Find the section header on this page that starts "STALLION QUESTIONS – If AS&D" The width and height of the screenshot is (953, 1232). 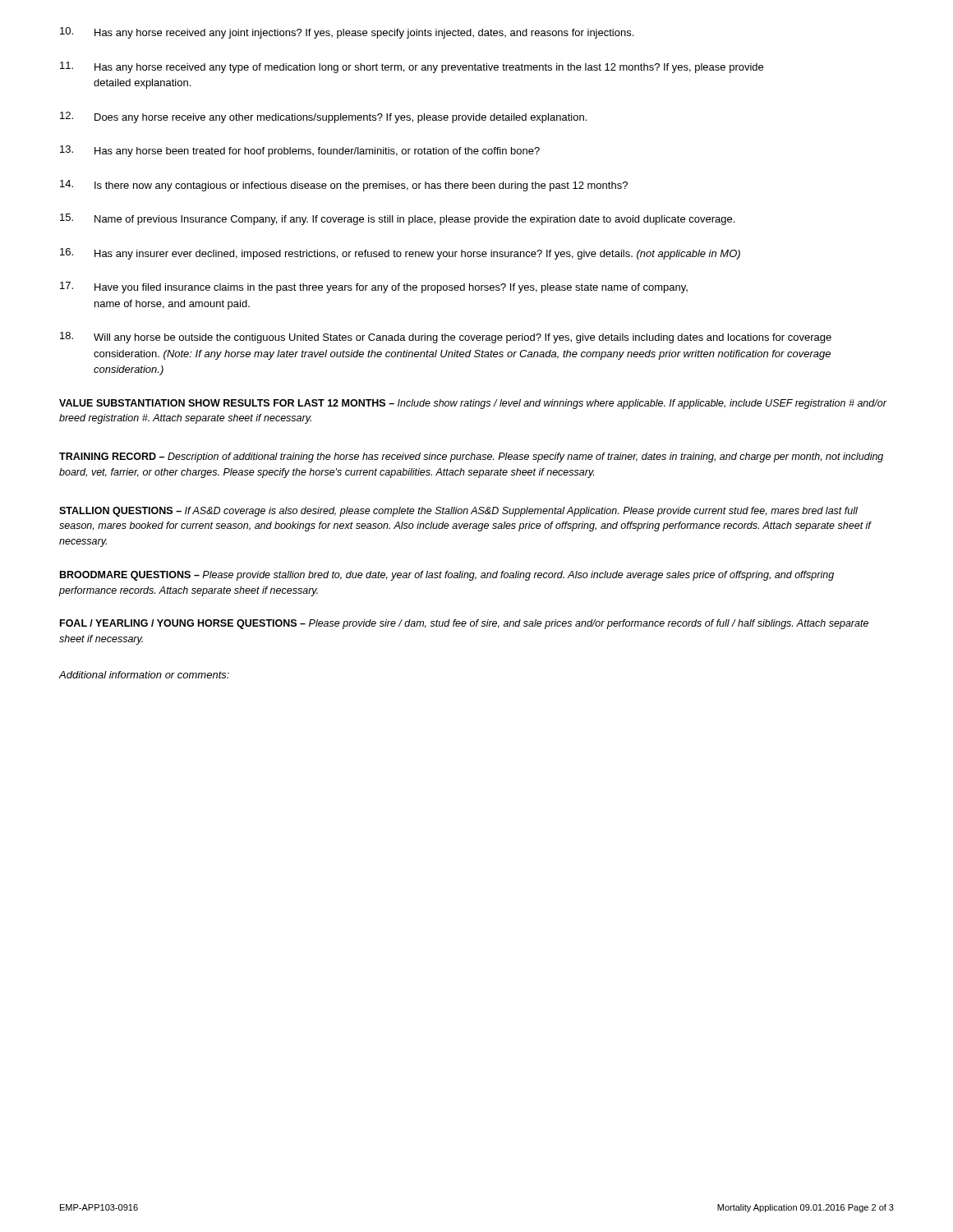465,526
